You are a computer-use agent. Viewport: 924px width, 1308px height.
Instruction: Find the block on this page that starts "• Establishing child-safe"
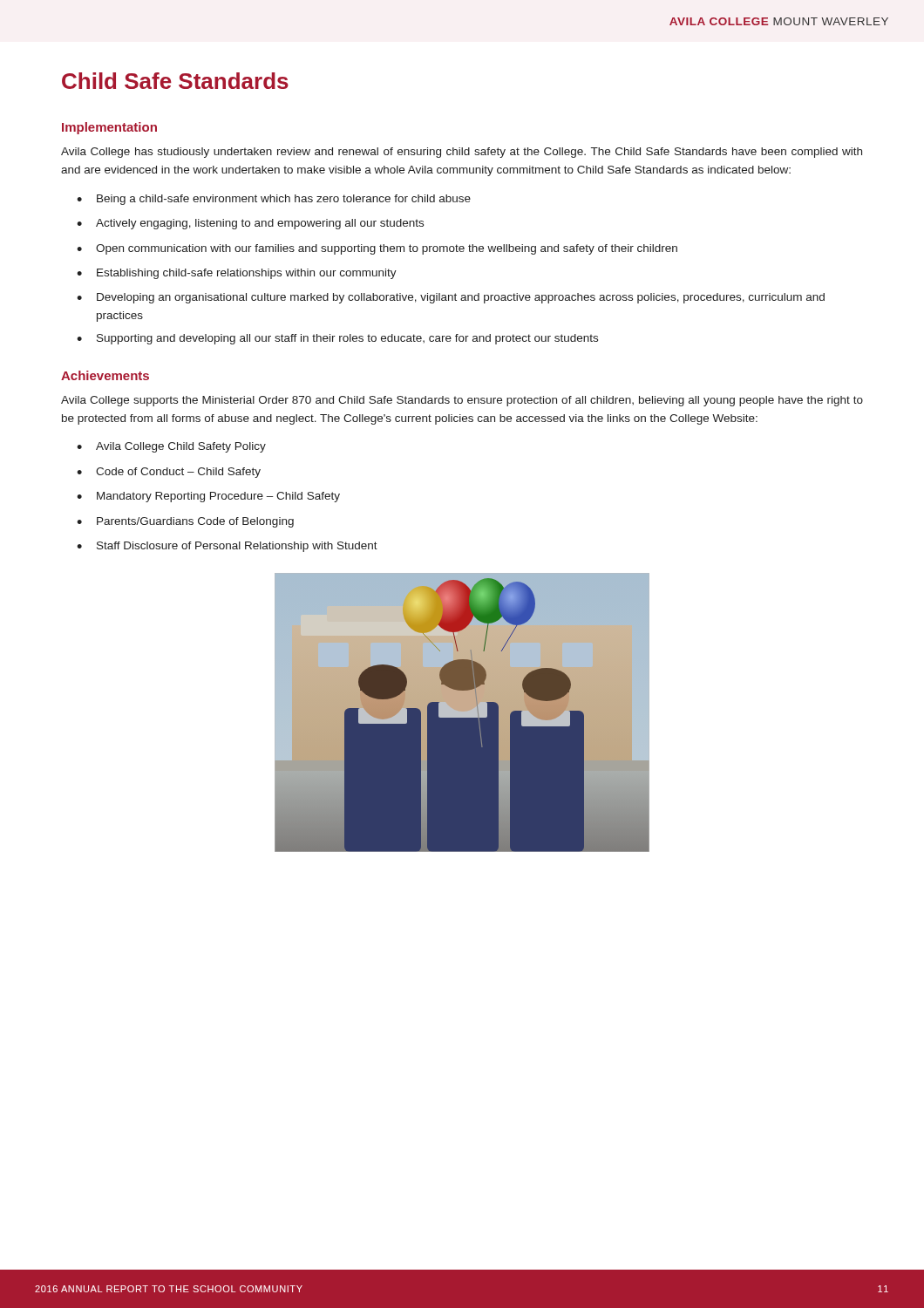[237, 274]
